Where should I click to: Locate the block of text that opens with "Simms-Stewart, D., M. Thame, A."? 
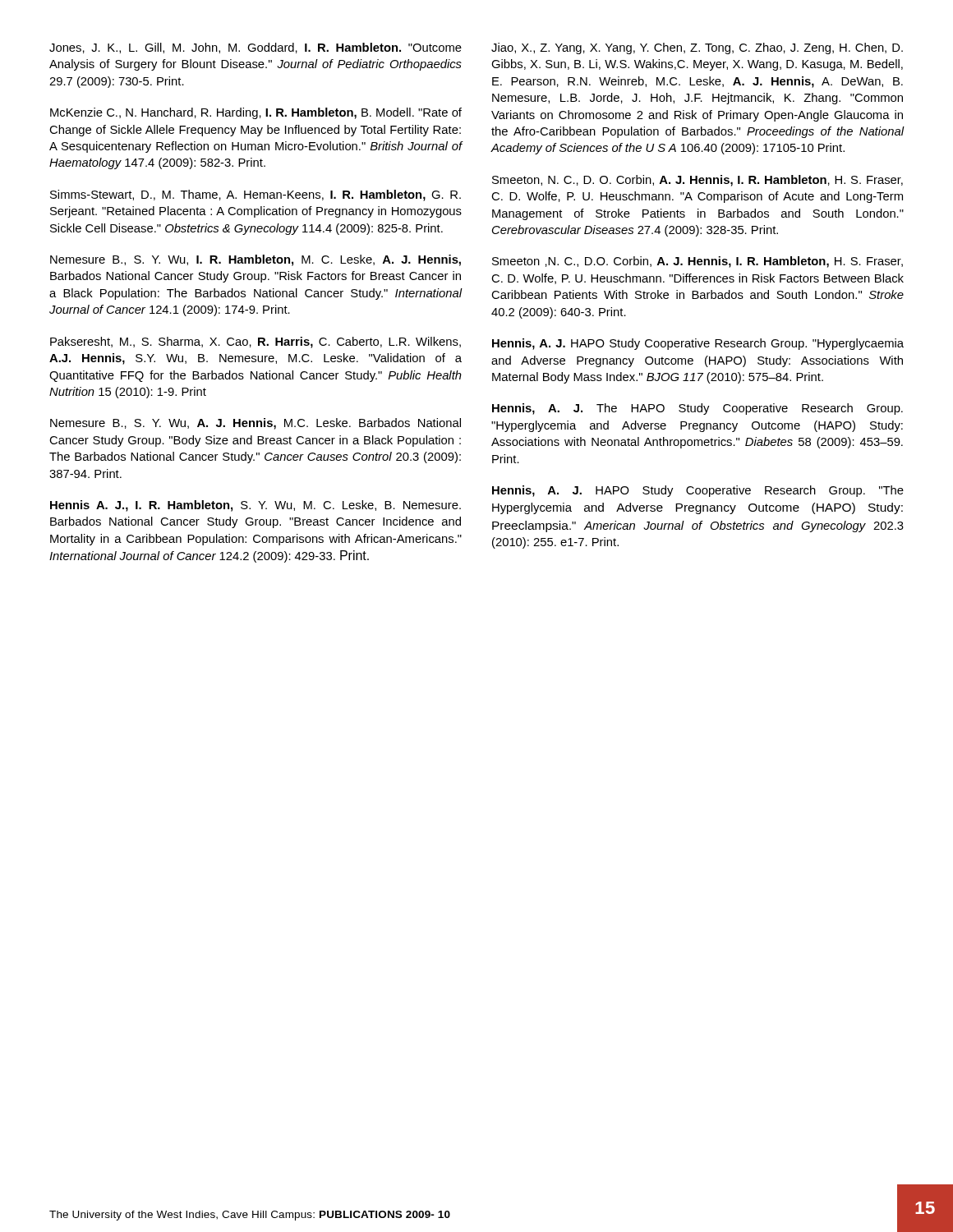255,211
